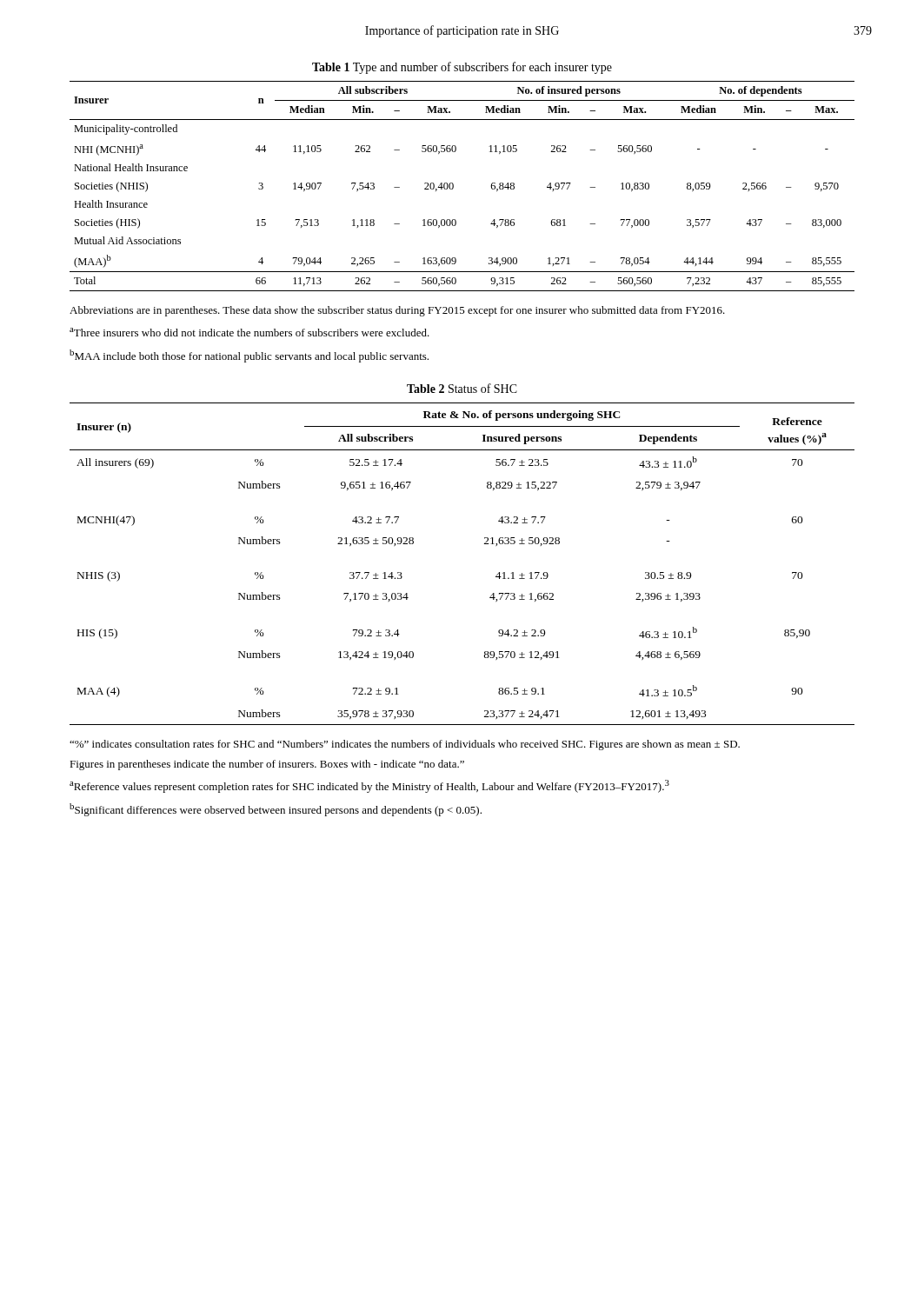924x1304 pixels.
Task: Find the block starting "Table 2 Status"
Action: click(x=462, y=389)
